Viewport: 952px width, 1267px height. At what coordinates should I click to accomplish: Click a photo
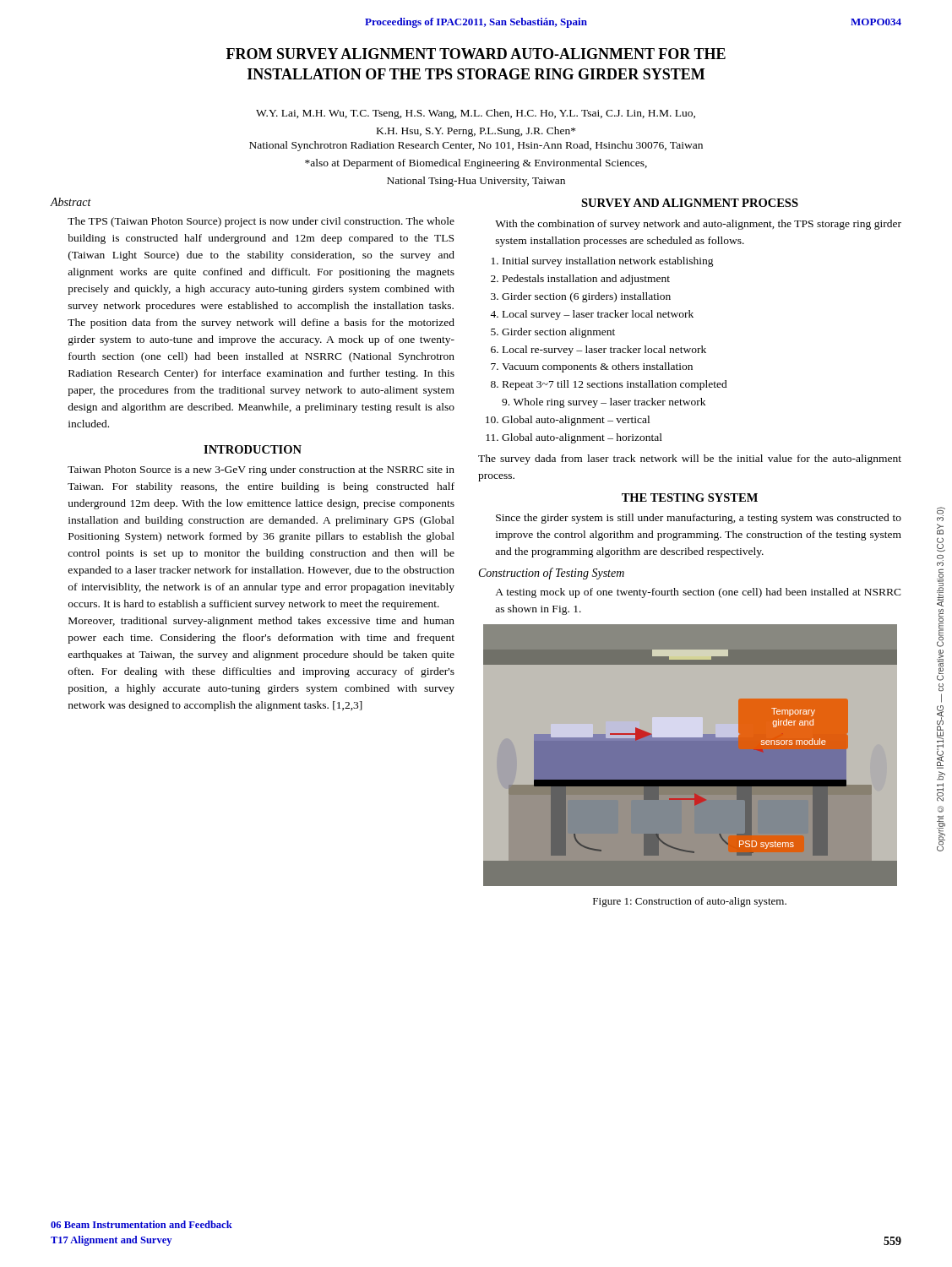[690, 757]
